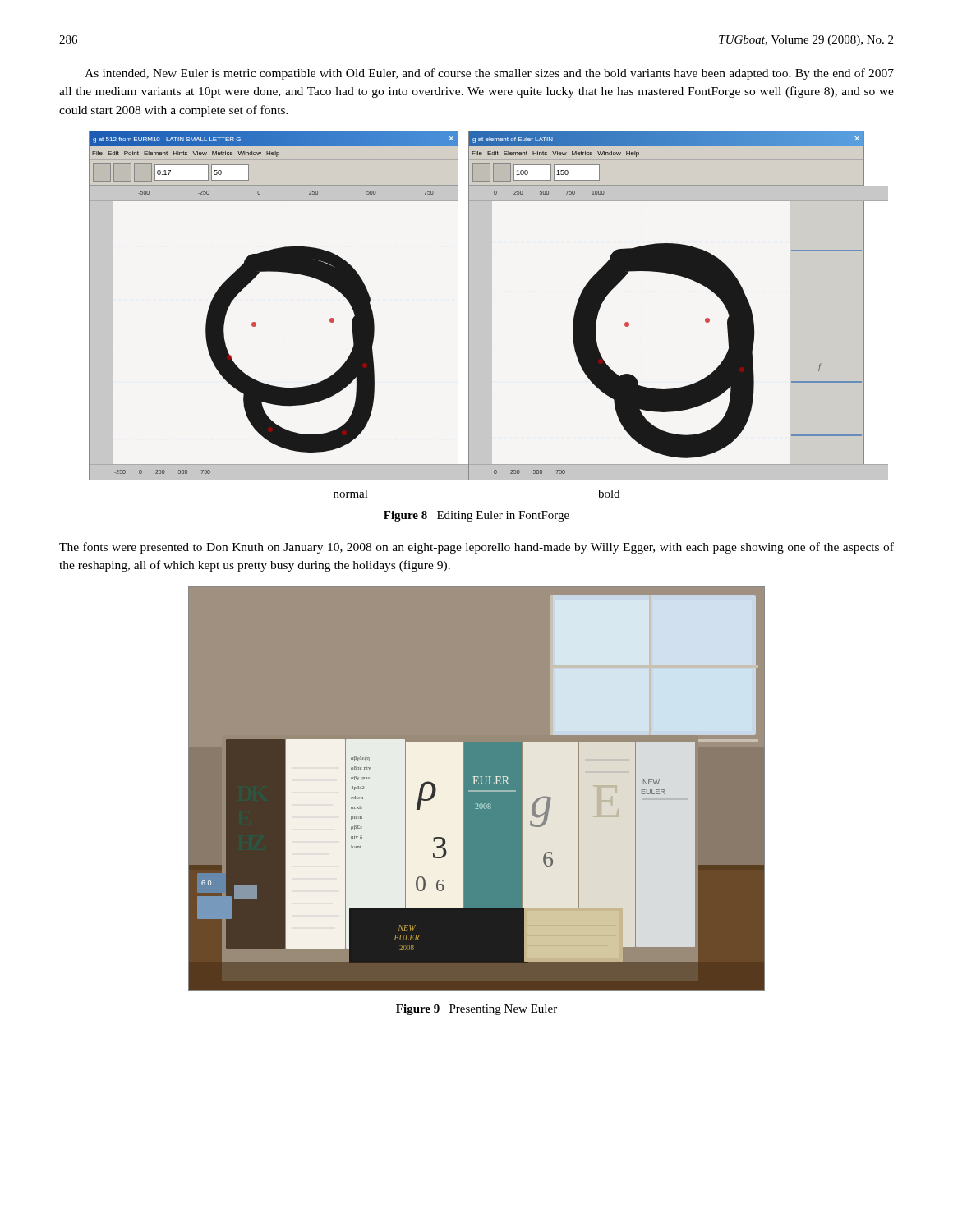Screen dimensions: 1232x953
Task: Navigate to the text starting "As intended, New Euler is metric compatible with"
Action: click(476, 91)
